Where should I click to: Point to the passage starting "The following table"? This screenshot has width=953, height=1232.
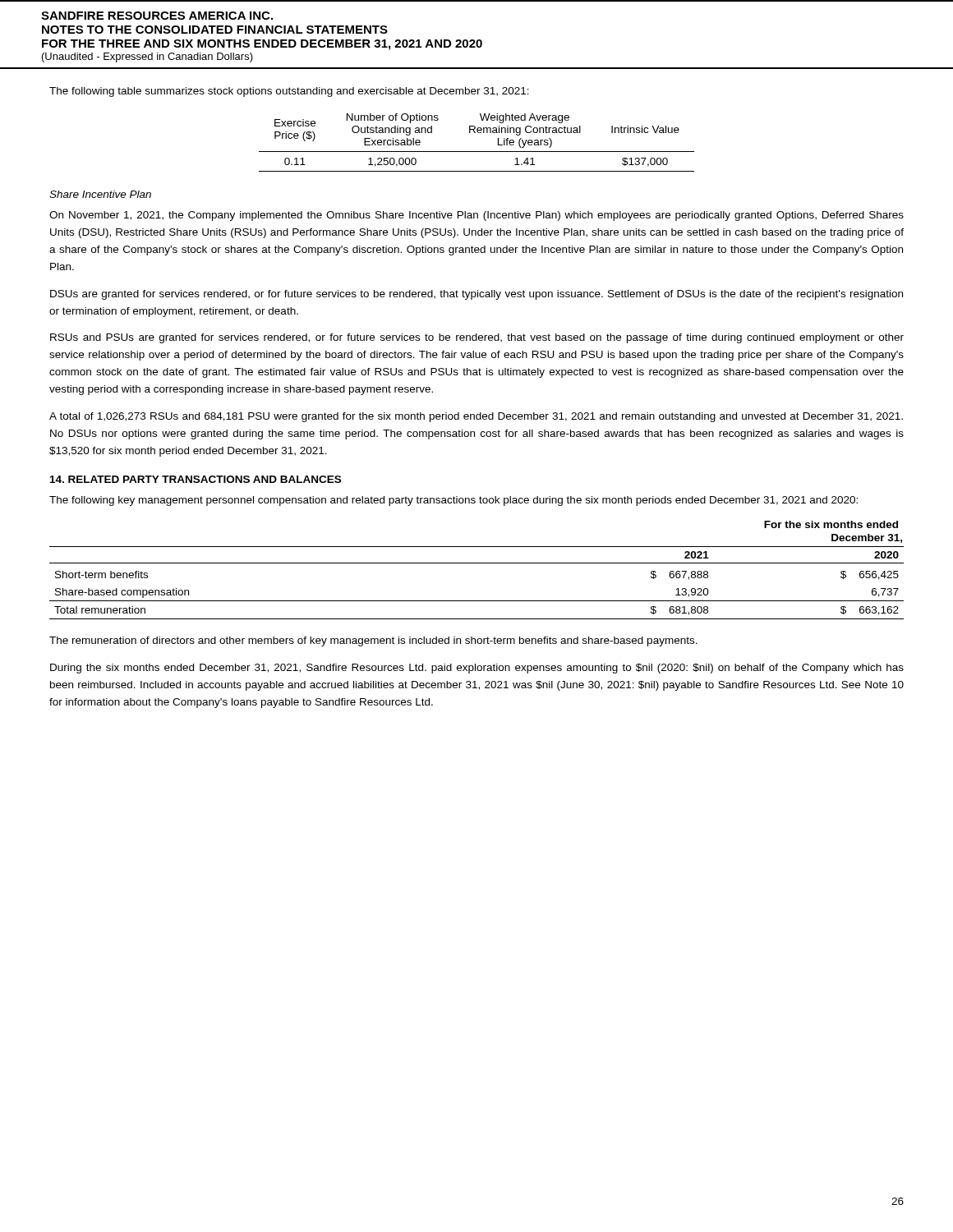[x=289, y=91]
